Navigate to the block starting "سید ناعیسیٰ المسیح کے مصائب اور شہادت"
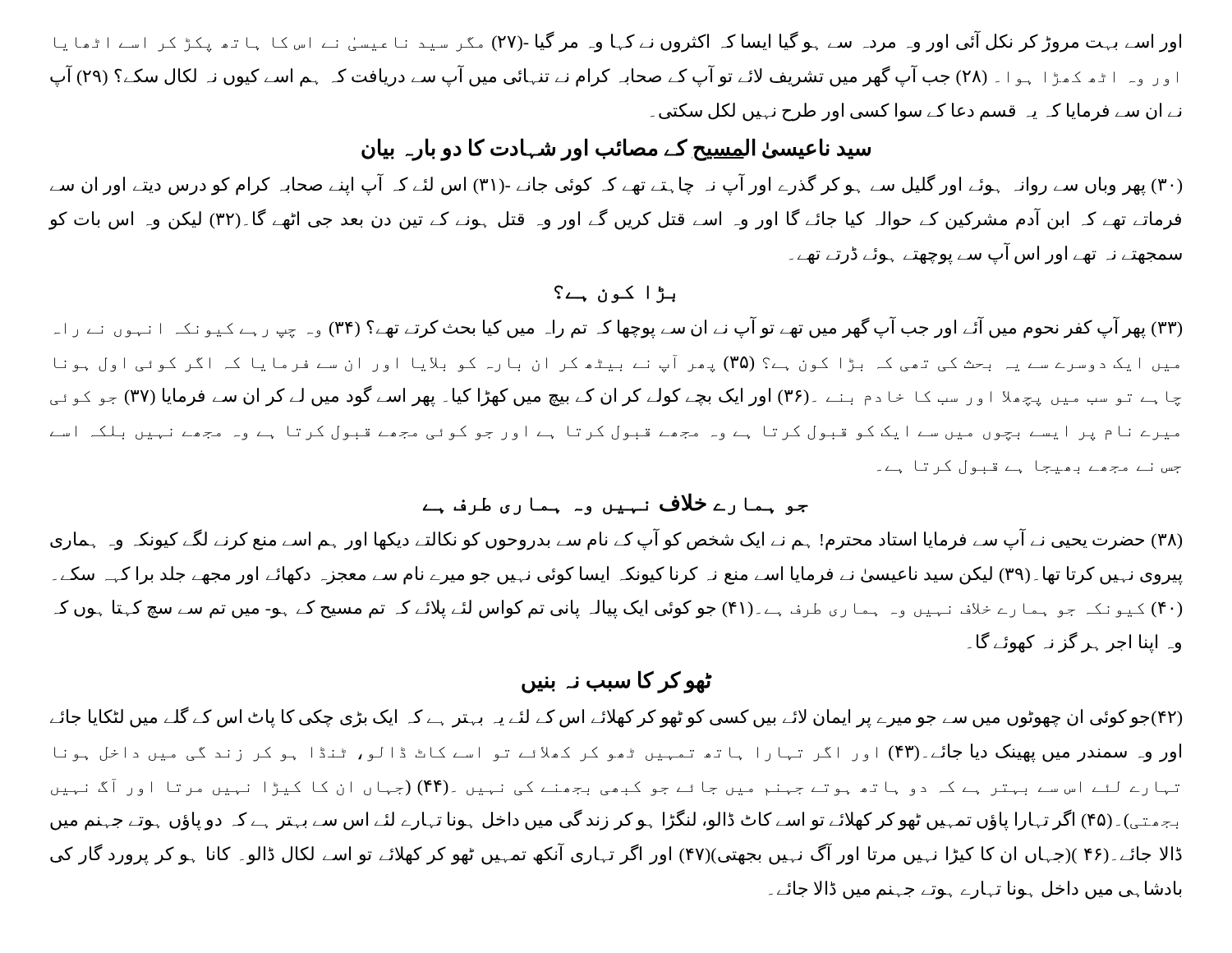This screenshot has height=953, width=1232. [616, 149]
